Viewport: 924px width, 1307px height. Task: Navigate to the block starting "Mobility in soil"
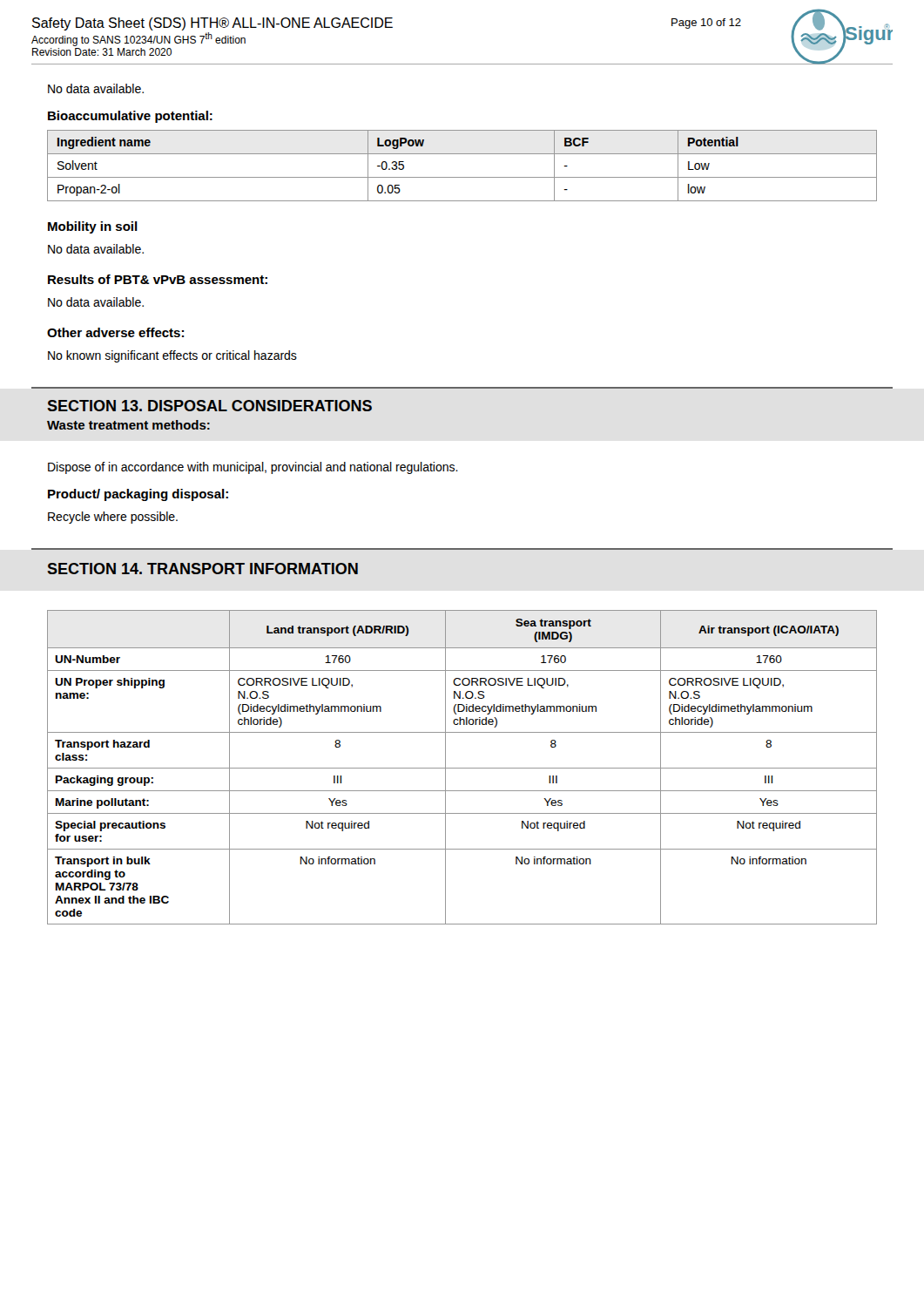tap(92, 226)
